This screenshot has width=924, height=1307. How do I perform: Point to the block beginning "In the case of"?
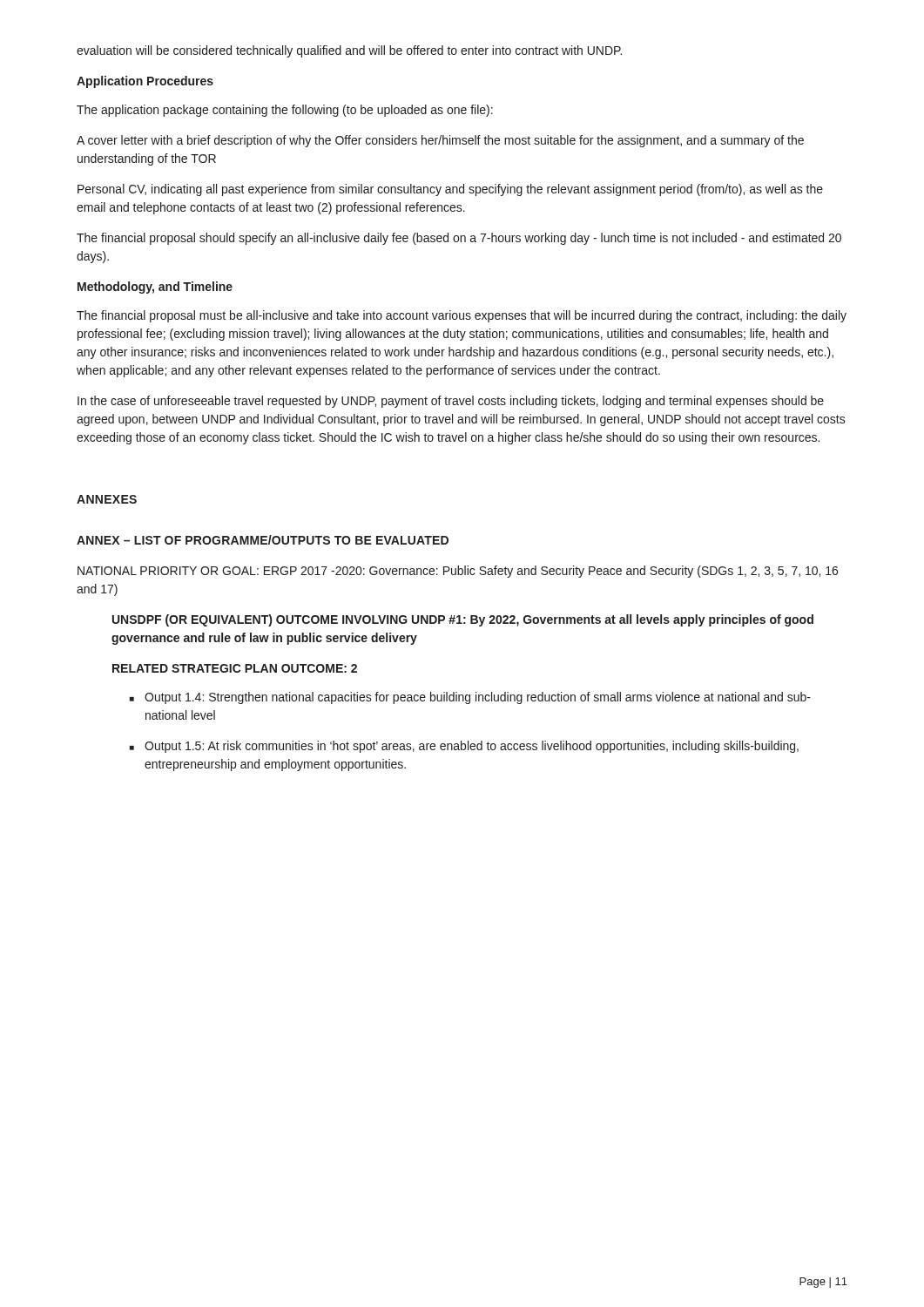tap(462, 420)
